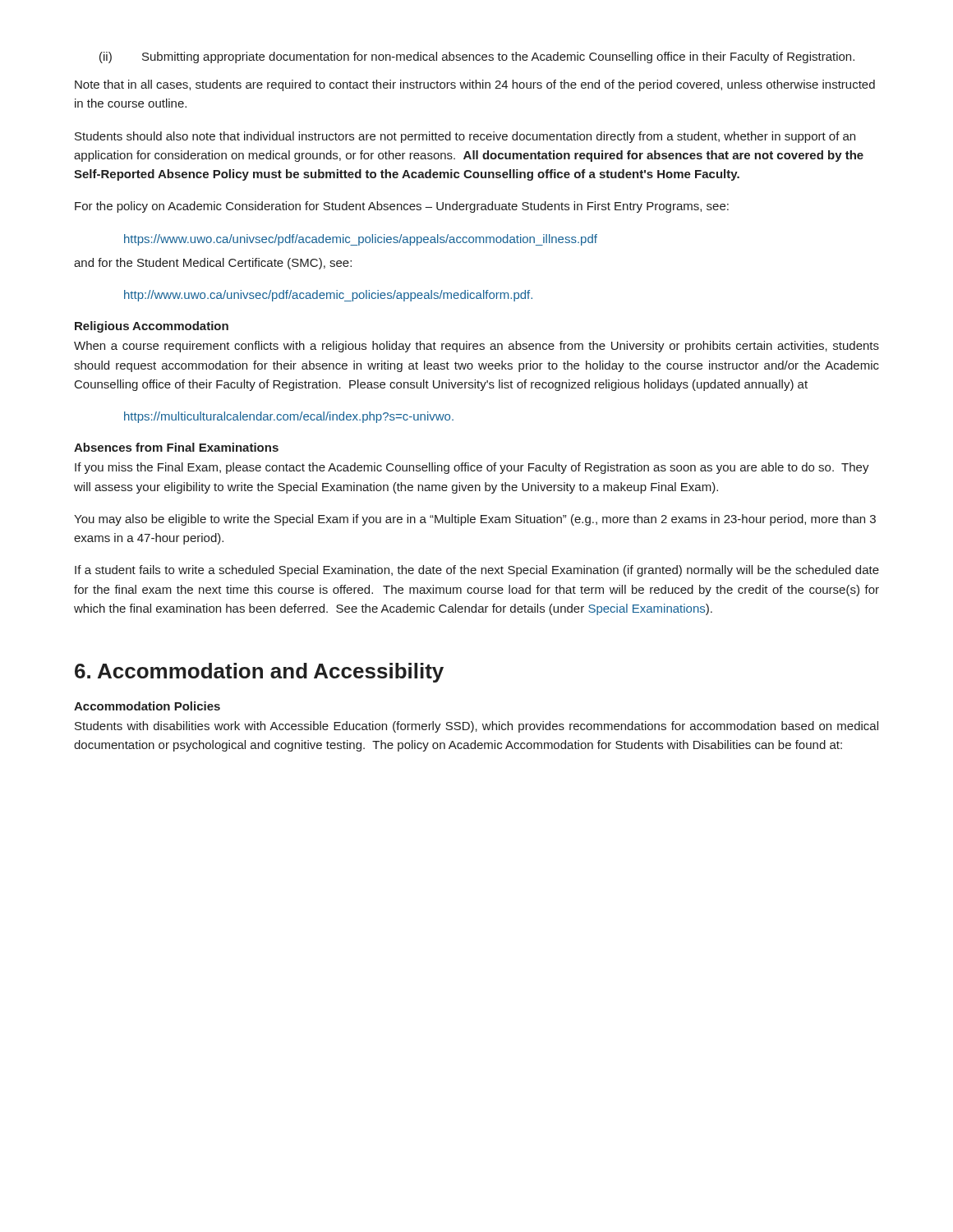Locate the block starting "(ii) Submitting appropriate documentation"
This screenshot has height=1232, width=953.
coord(489,56)
